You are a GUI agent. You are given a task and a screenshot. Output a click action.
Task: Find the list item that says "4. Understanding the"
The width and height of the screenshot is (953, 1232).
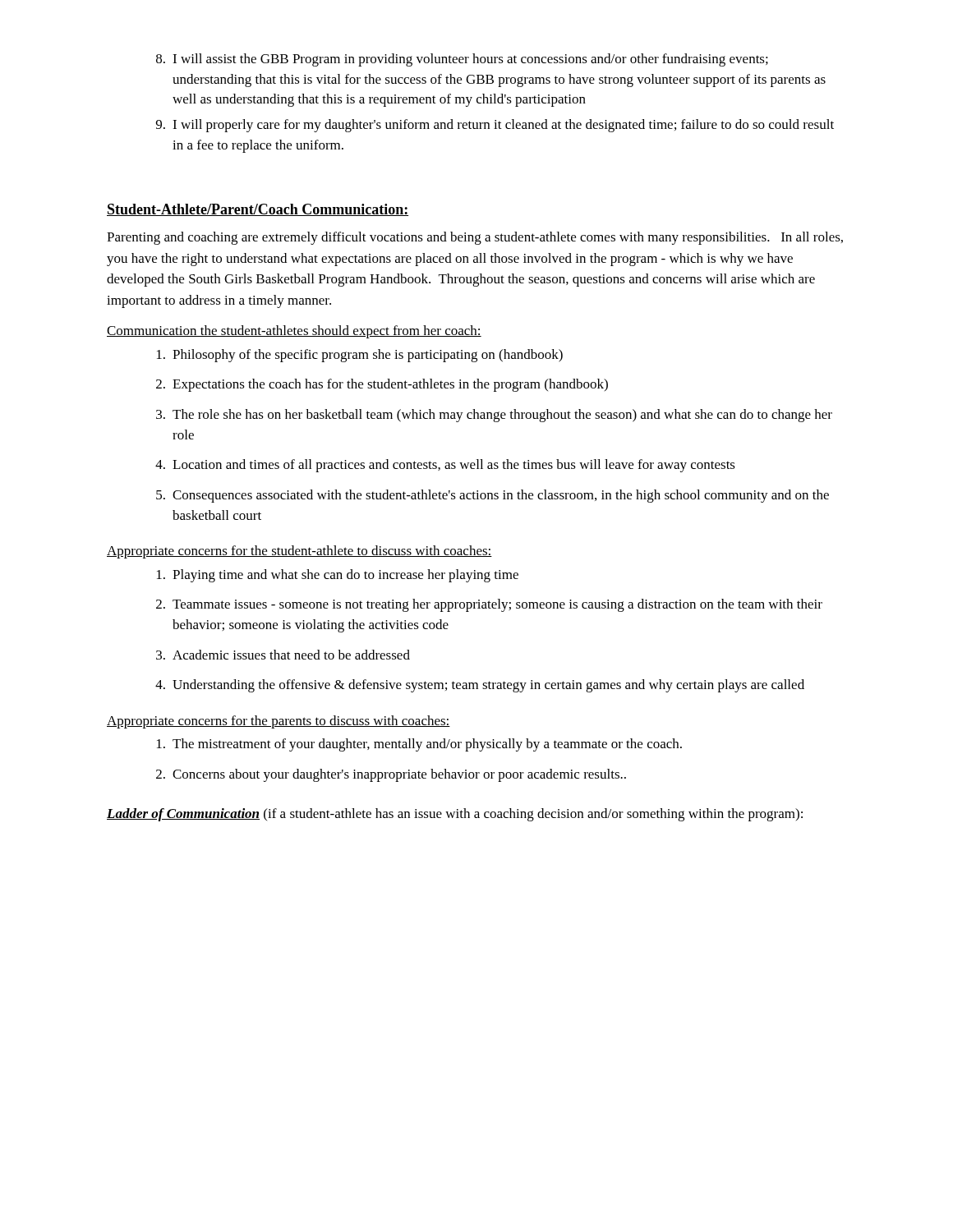[491, 685]
